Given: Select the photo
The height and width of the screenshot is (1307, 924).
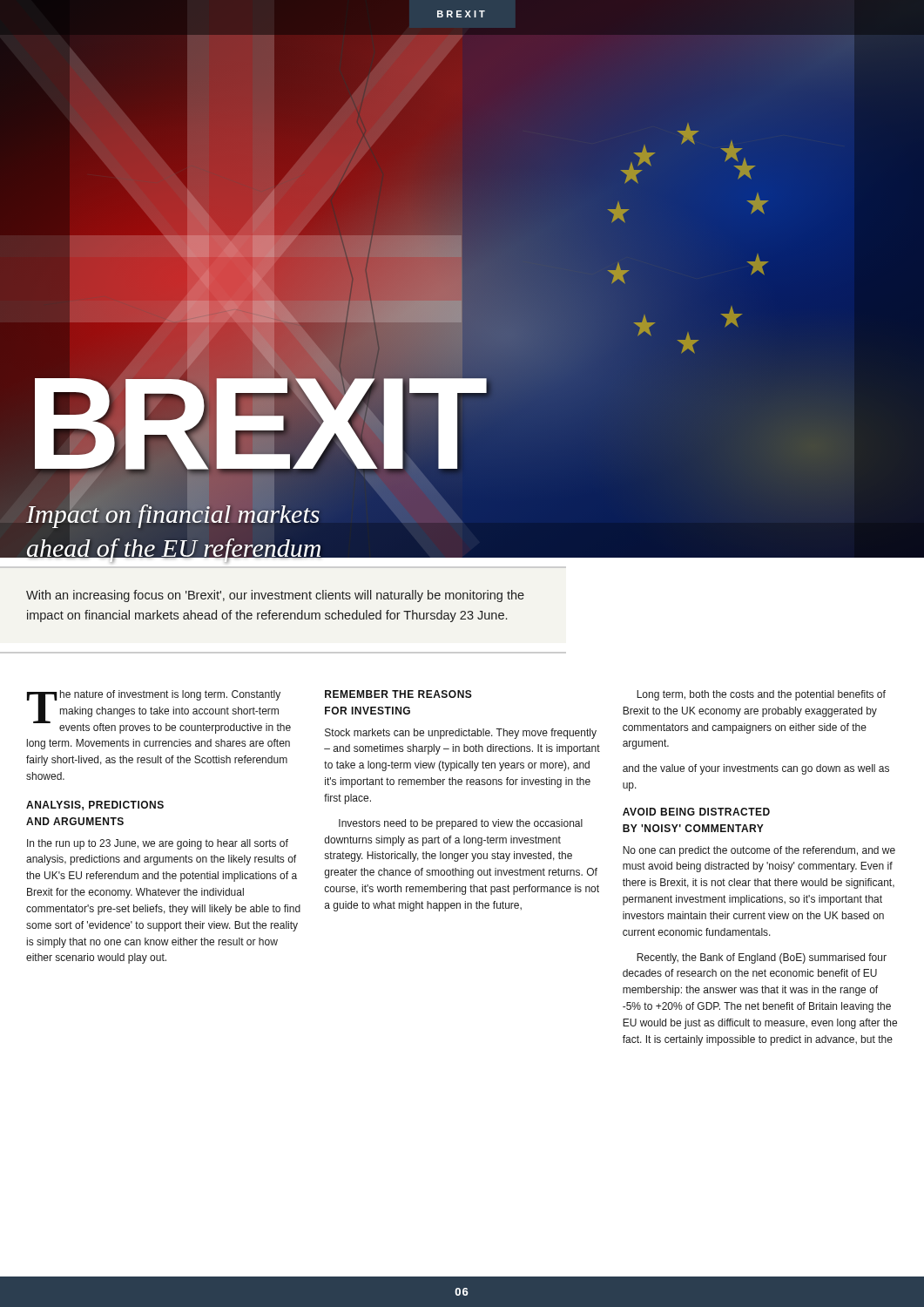Looking at the screenshot, I should tap(462, 279).
